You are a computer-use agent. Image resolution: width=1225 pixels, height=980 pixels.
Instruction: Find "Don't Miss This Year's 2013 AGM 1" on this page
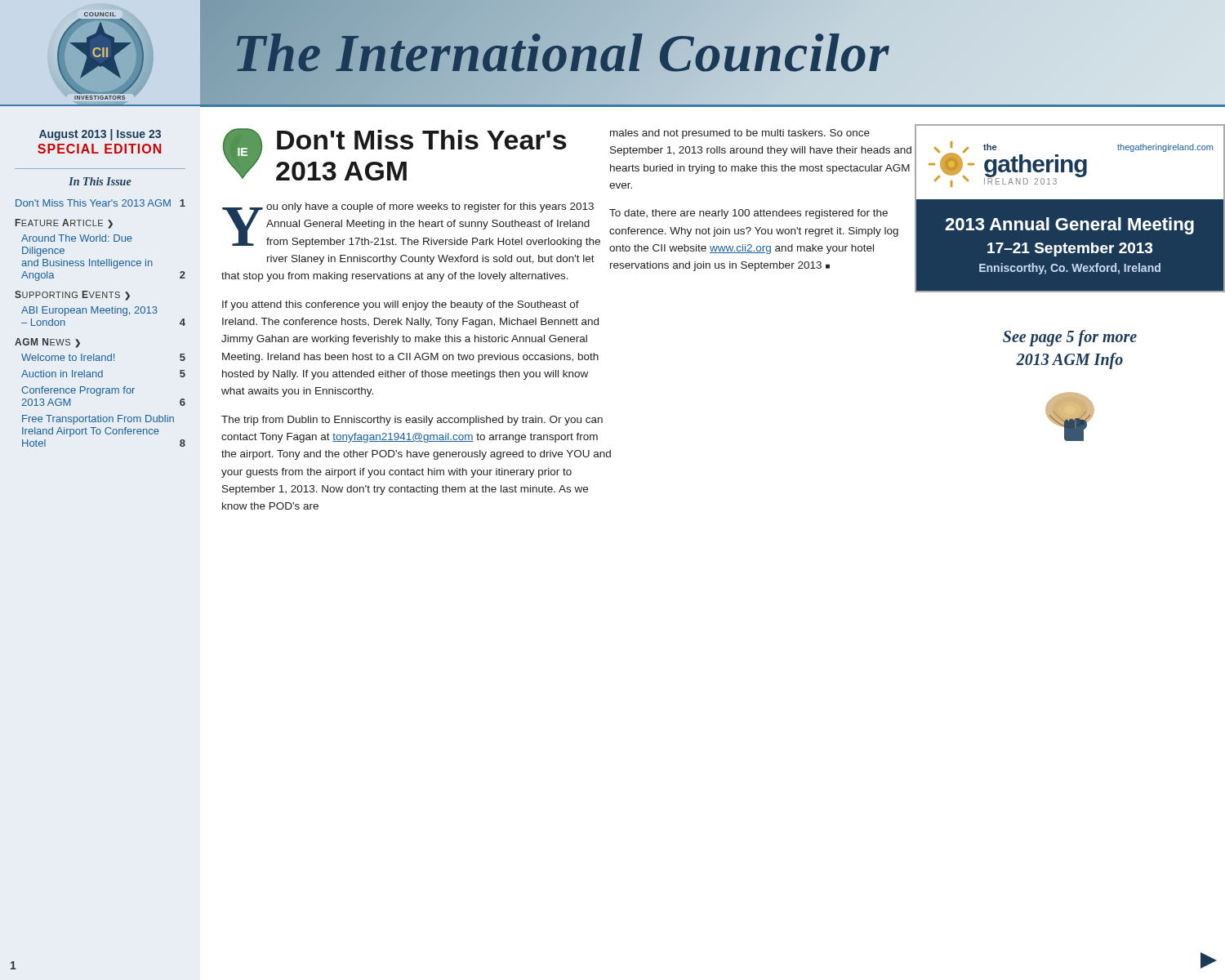pyautogui.click(x=100, y=203)
